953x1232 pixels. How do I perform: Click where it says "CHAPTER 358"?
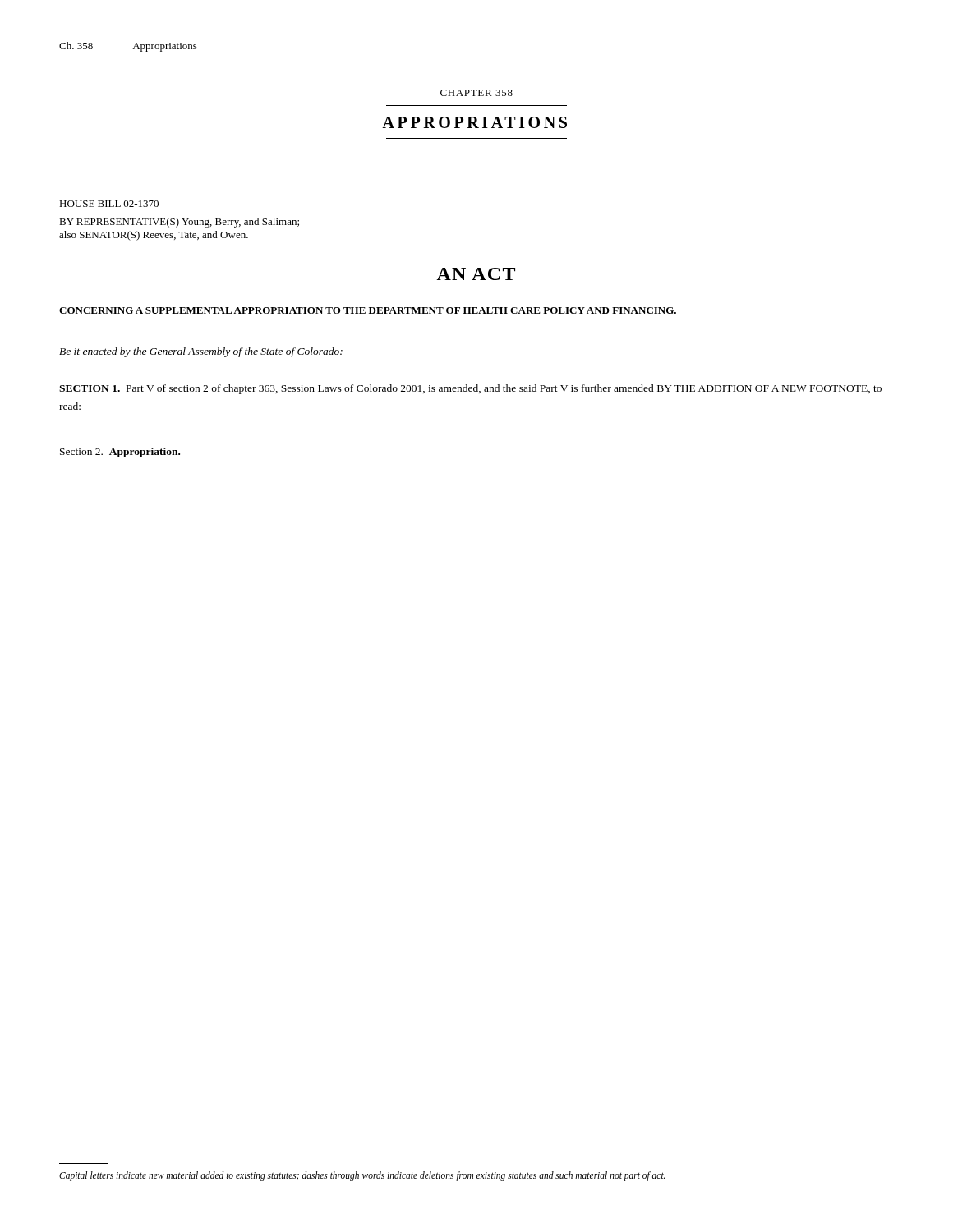(x=476, y=96)
